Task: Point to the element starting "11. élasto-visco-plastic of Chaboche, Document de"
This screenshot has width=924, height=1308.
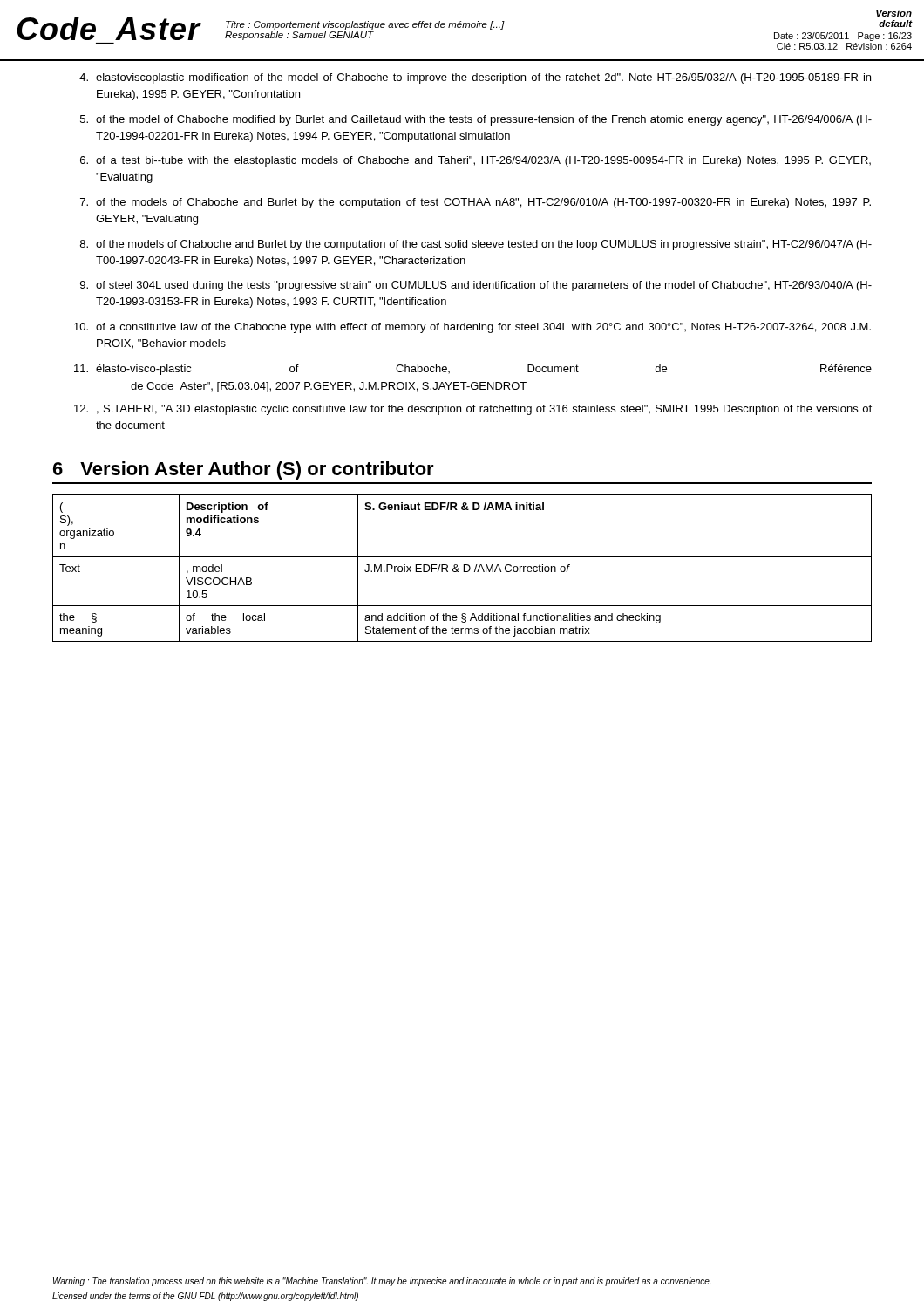Action: [x=132, y=369]
